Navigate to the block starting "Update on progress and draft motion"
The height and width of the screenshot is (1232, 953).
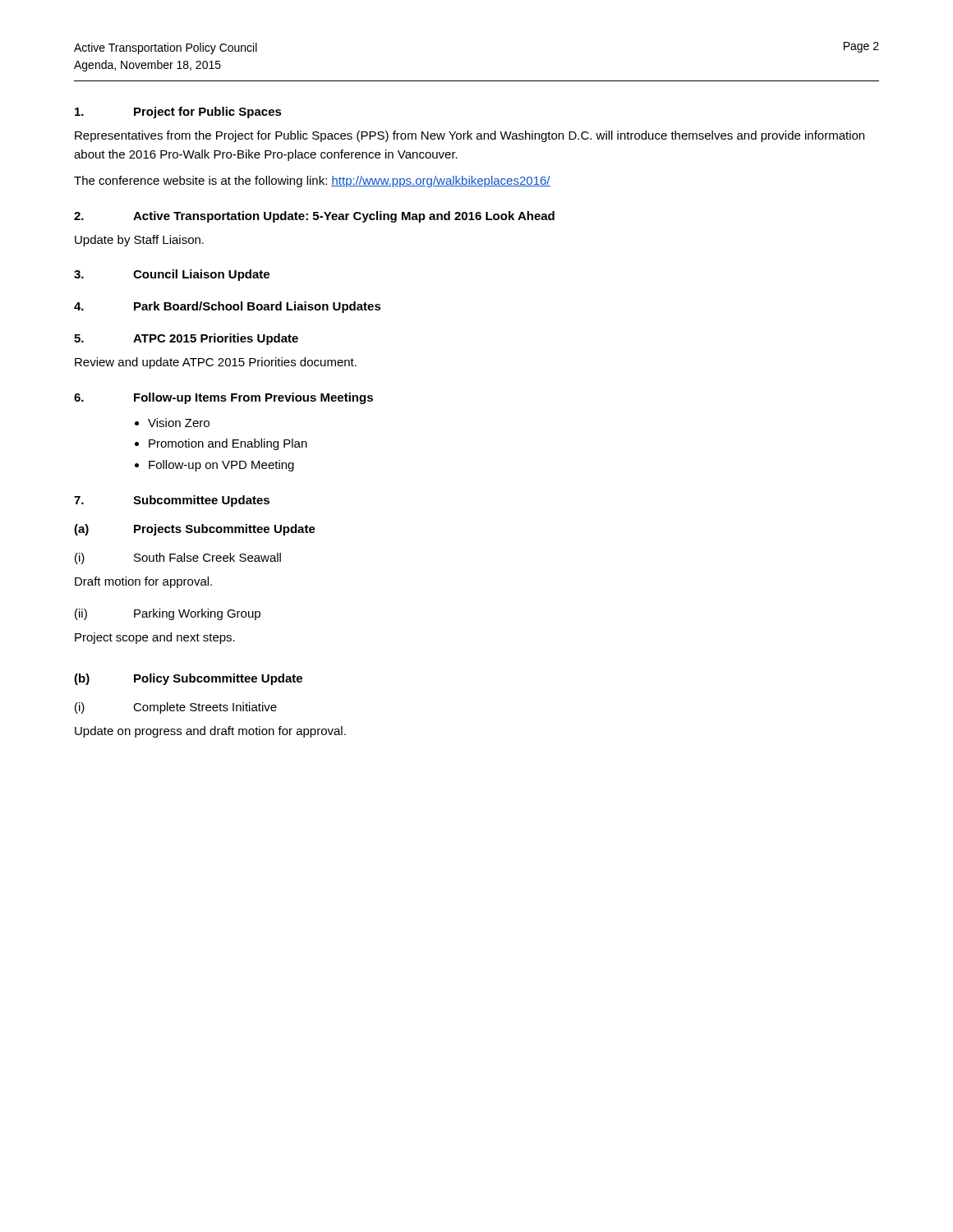point(210,731)
